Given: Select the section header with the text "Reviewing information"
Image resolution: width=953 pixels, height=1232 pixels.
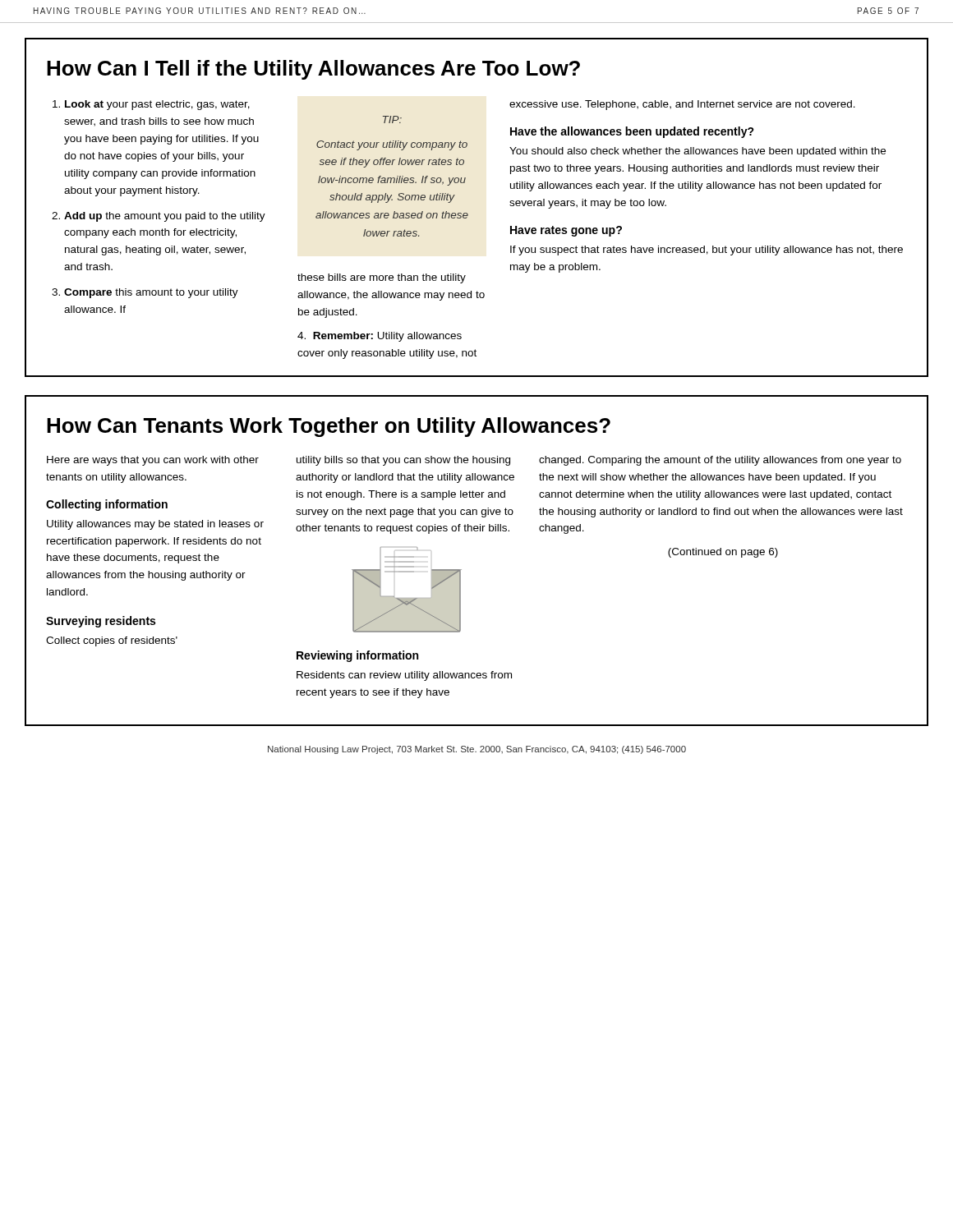Looking at the screenshot, I should click(x=357, y=656).
